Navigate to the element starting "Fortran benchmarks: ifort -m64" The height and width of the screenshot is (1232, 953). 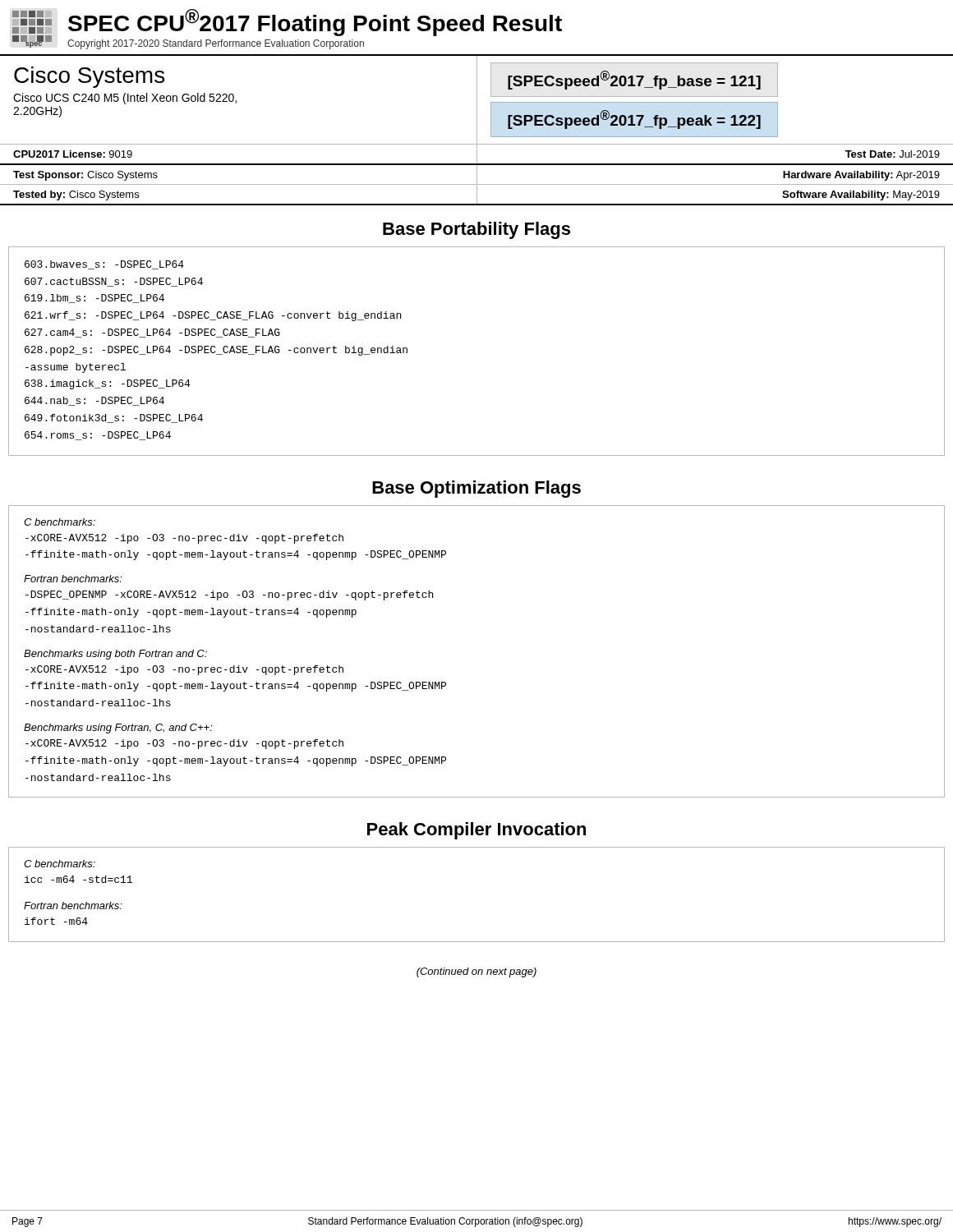click(73, 906)
